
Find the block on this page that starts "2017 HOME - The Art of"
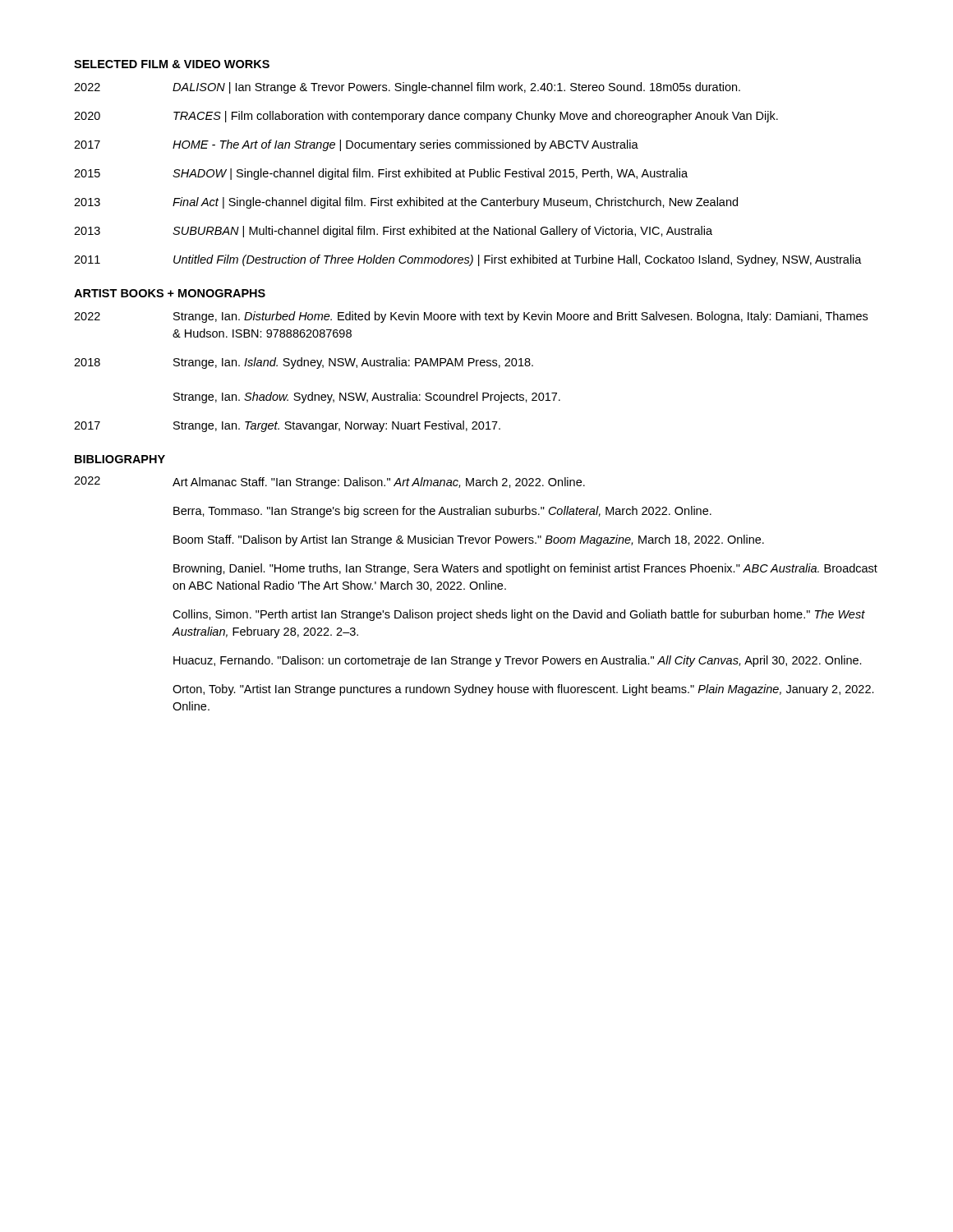[476, 145]
